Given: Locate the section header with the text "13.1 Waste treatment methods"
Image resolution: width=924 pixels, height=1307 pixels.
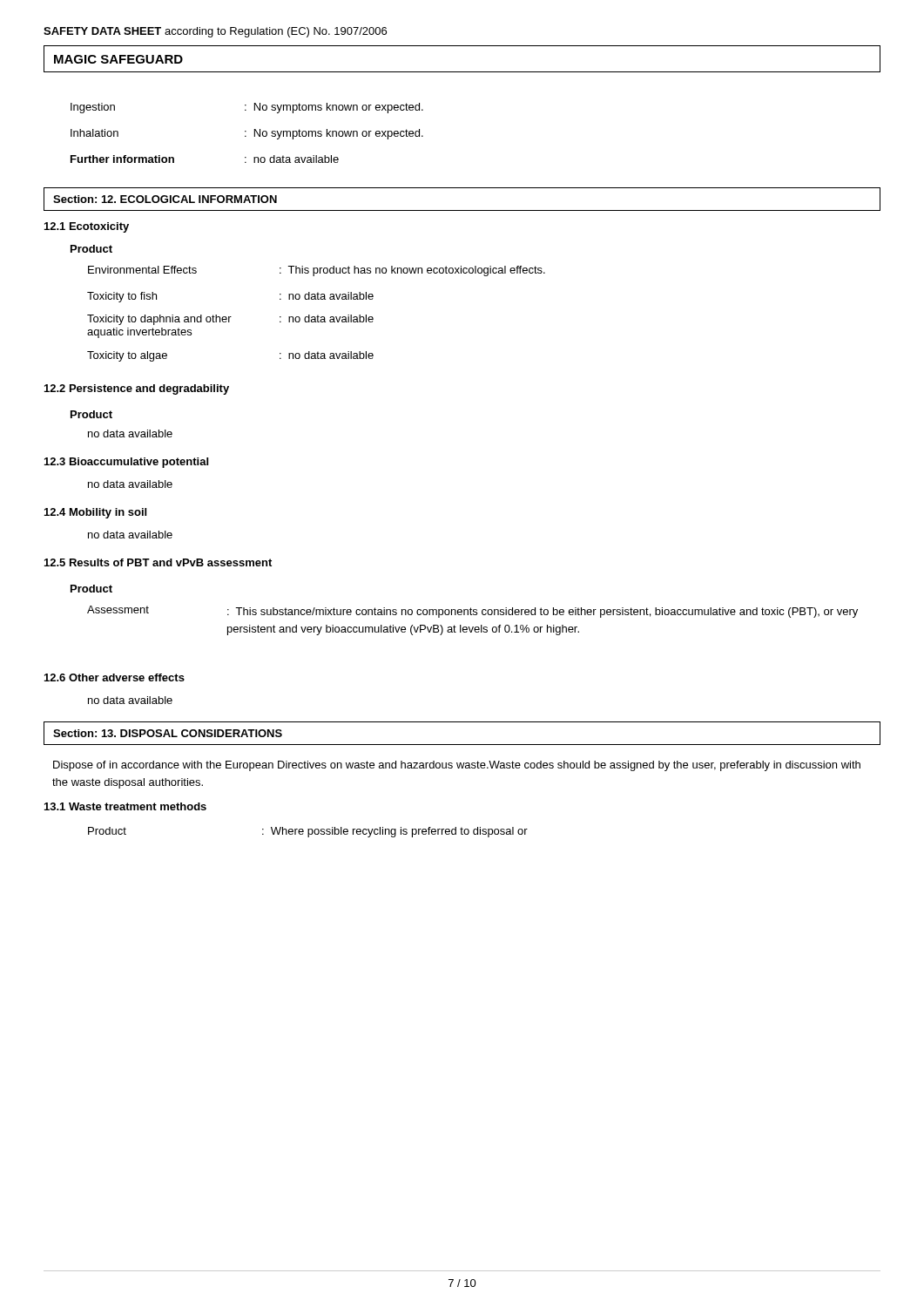Looking at the screenshot, I should click(125, 806).
